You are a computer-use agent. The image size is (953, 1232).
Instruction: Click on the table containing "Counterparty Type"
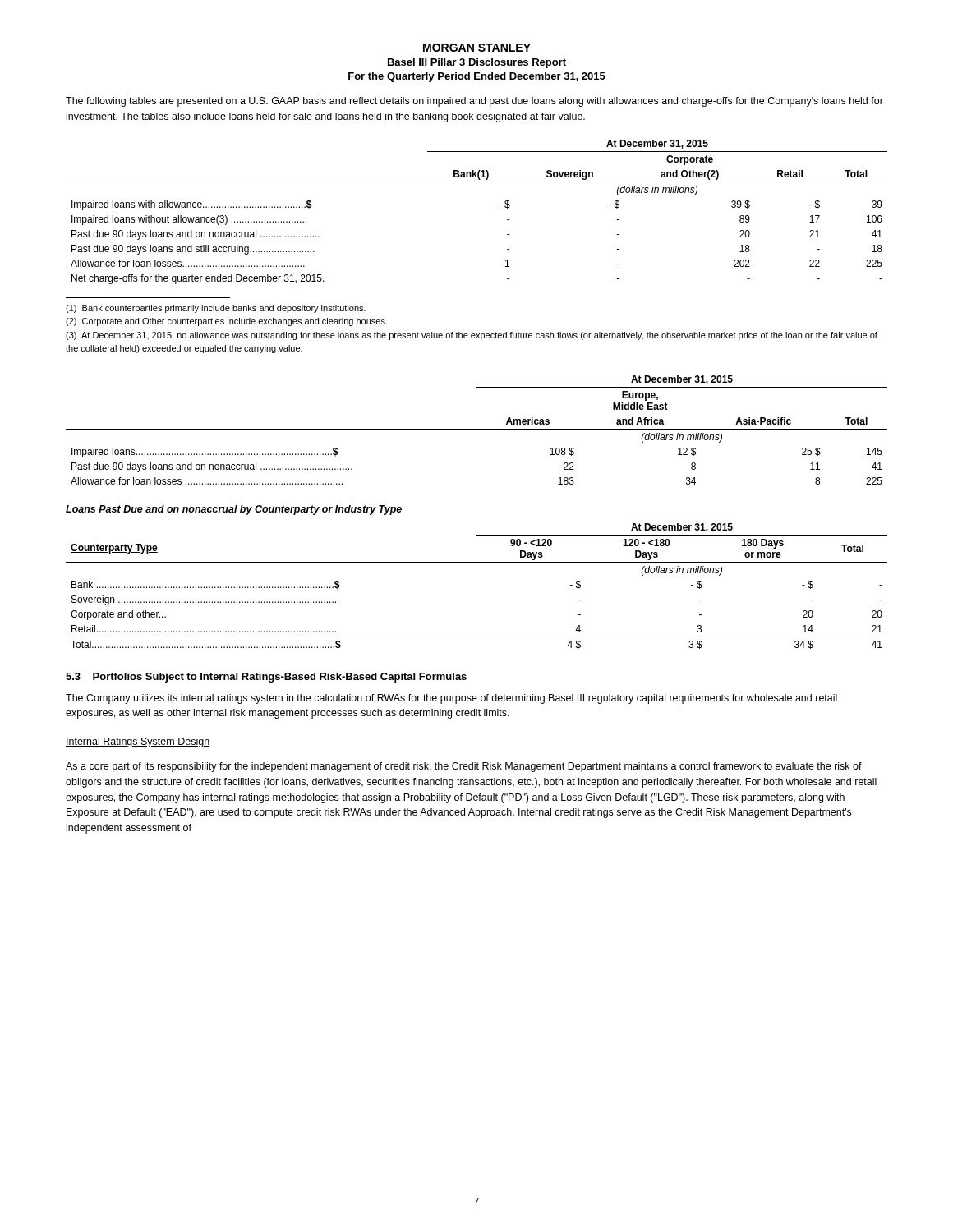pyautogui.click(x=476, y=586)
